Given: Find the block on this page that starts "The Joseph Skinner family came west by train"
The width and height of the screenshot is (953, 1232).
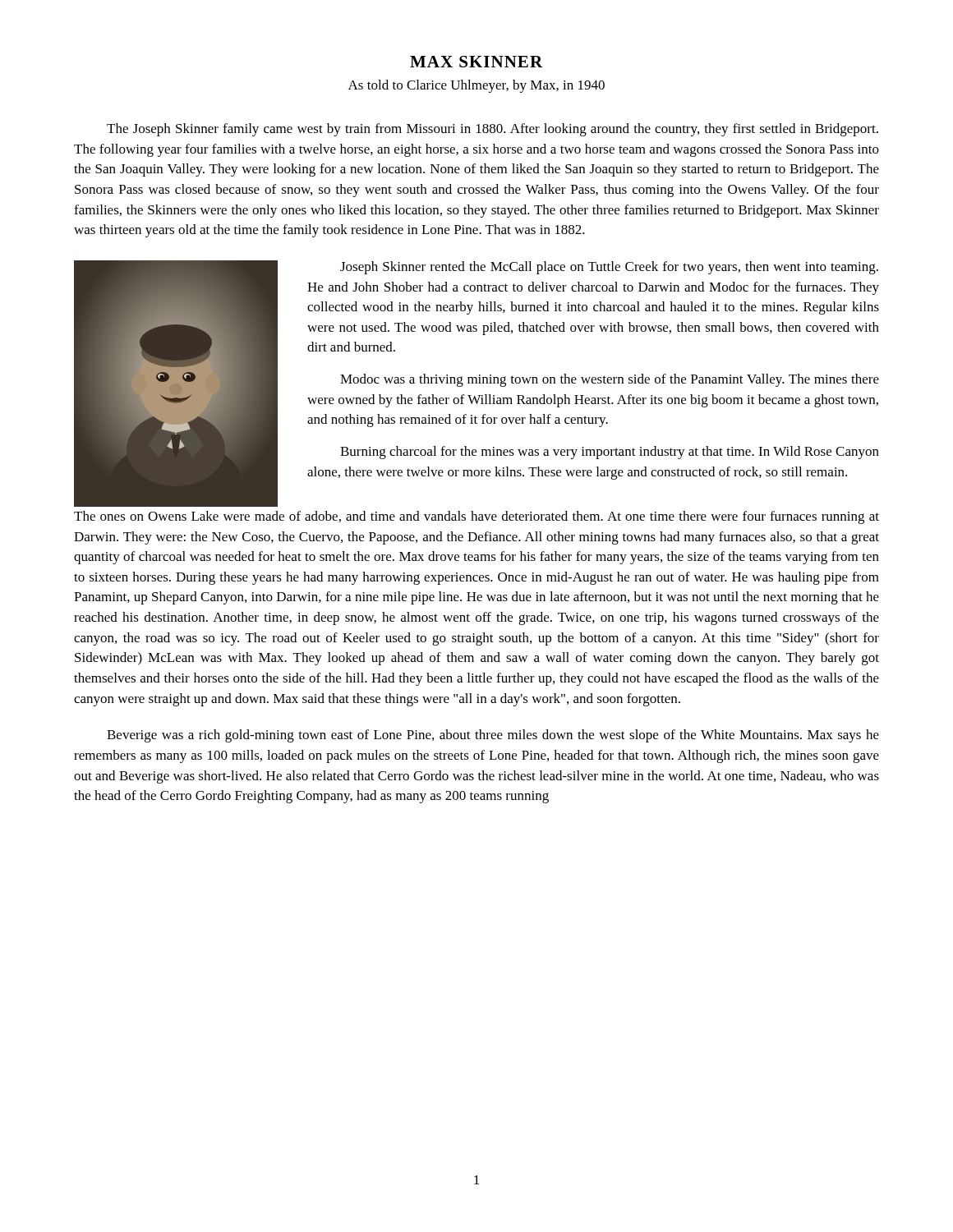Looking at the screenshot, I should pyautogui.click(x=476, y=179).
